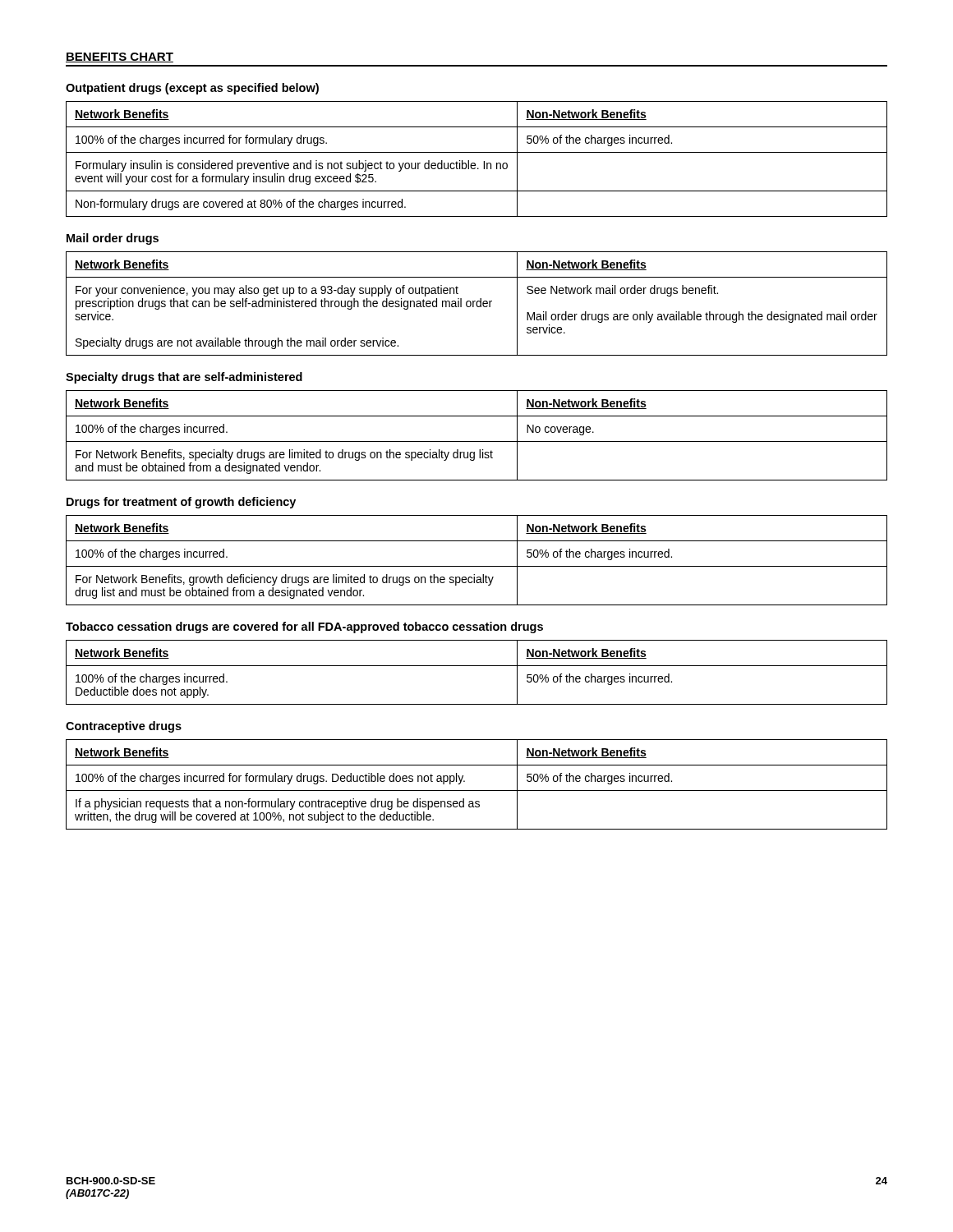Locate the table with the text "For Network Benefits, growth deficiency"
Image resolution: width=953 pixels, height=1232 pixels.
coord(476,560)
